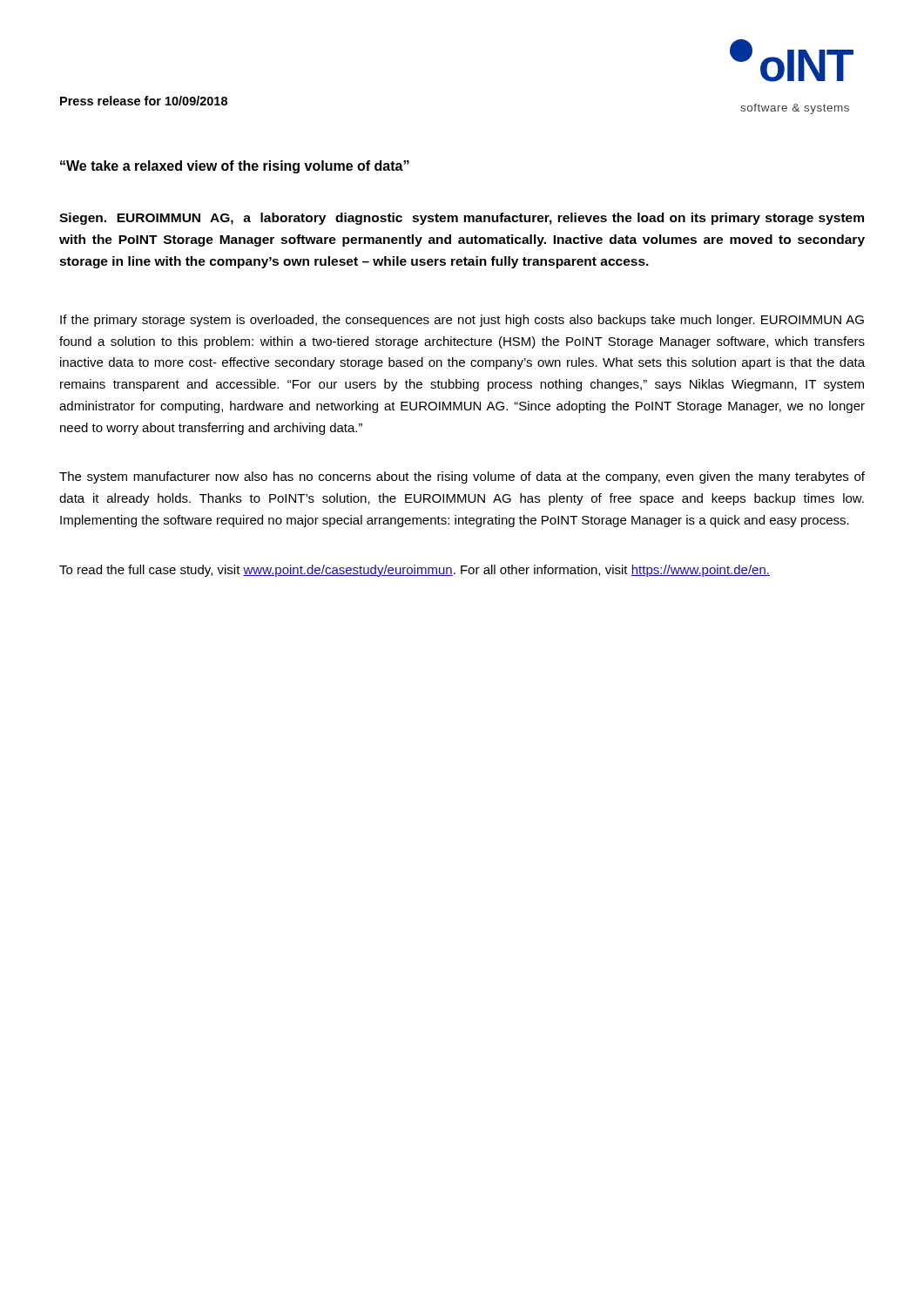
Task: Navigate to the text block starting "Siegen. EUROIMMUN AG, a"
Action: point(462,239)
